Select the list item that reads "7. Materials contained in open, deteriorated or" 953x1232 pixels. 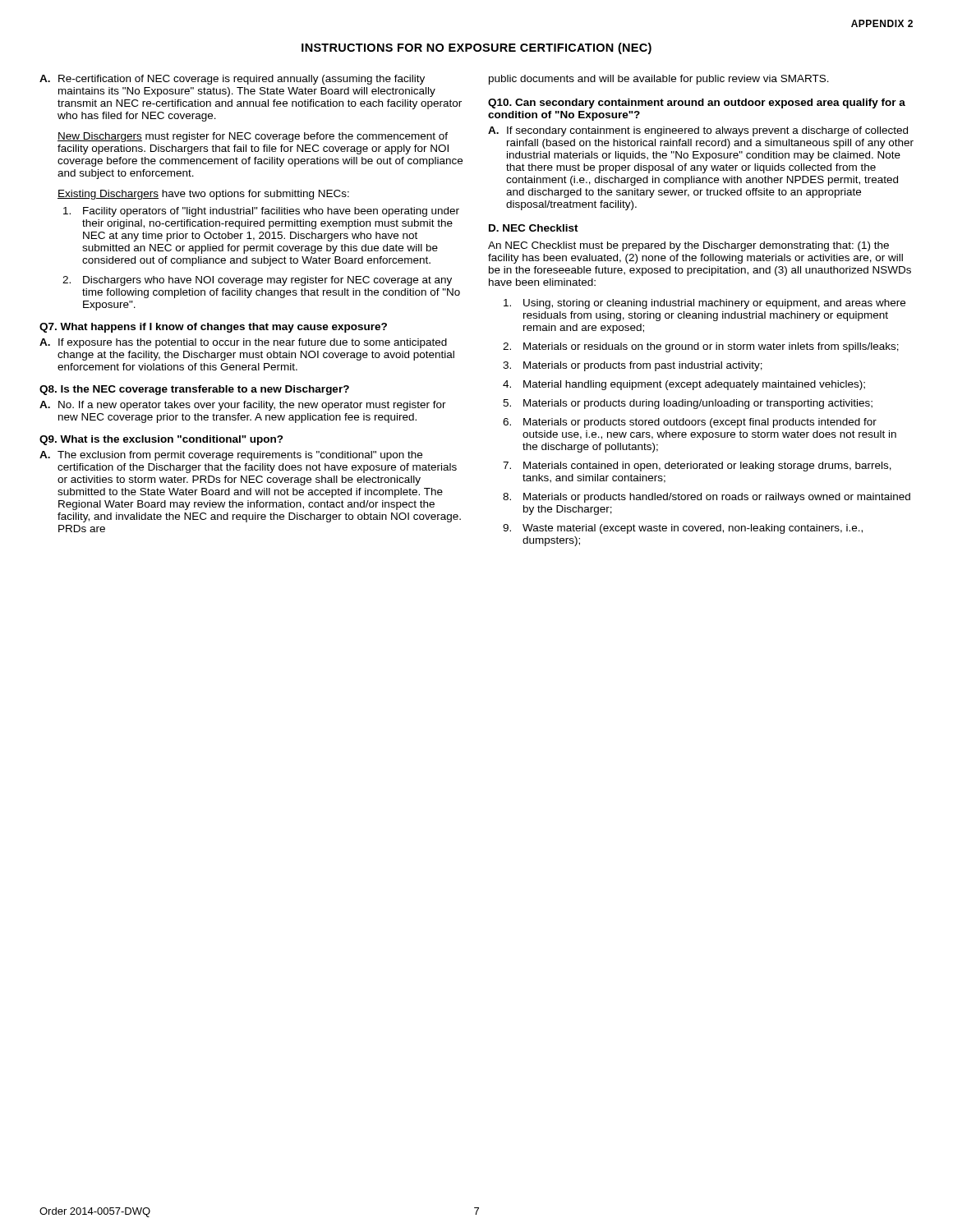(708, 471)
